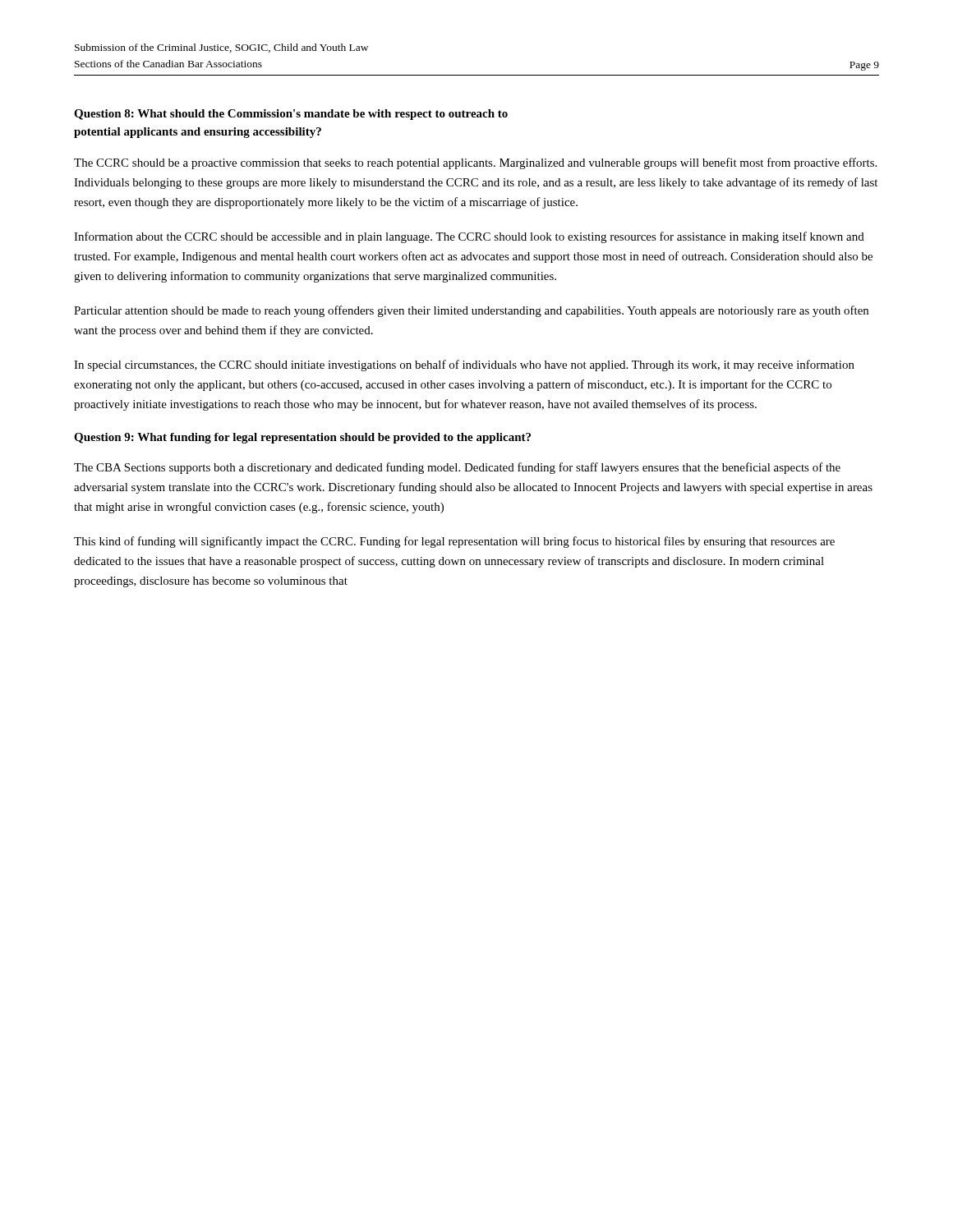Find the text block that reads "This kind of funding"
This screenshot has height=1232, width=953.
point(455,561)
